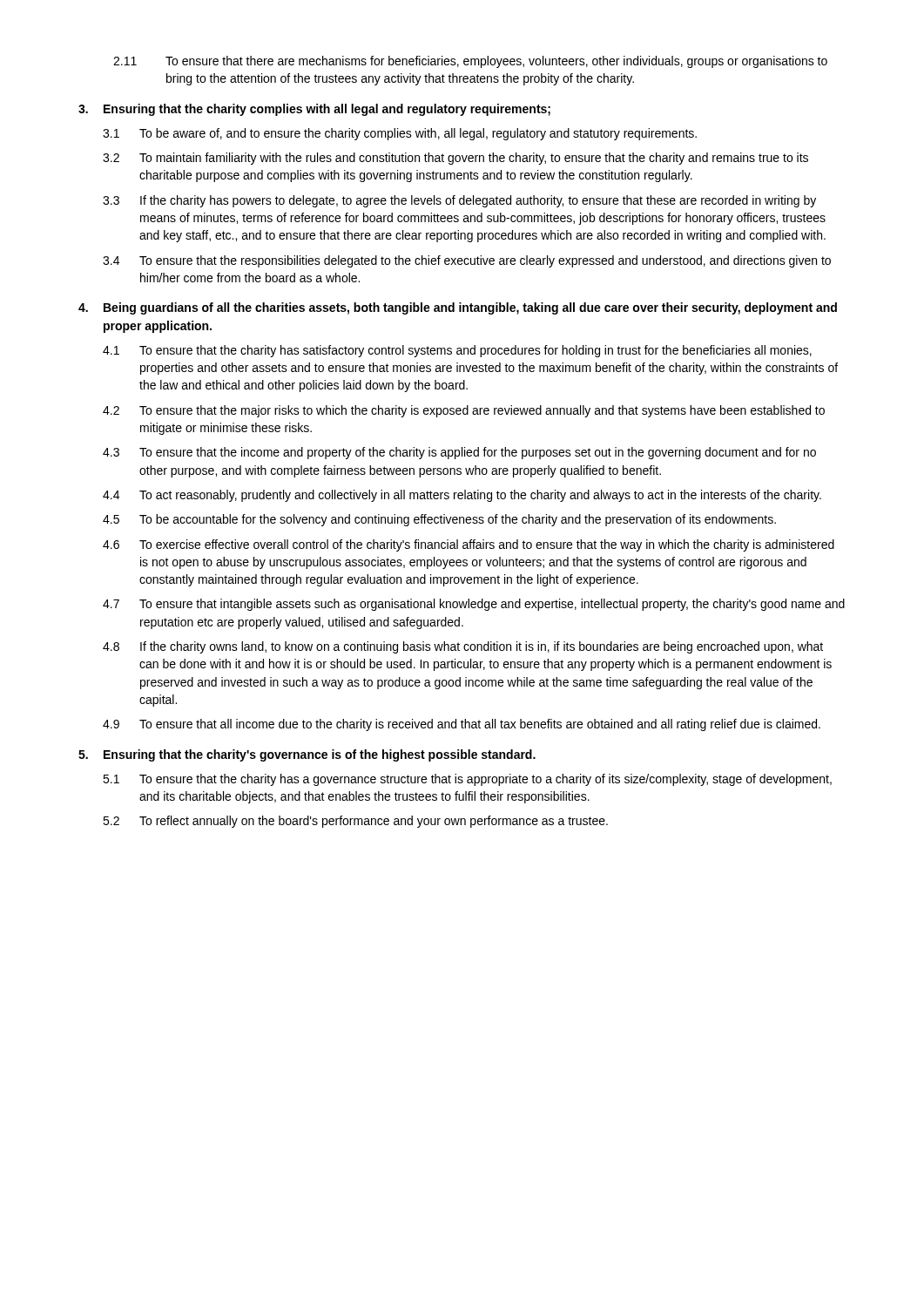Click the passage that begins "3.4 To ensure that the"
The height and width of the screenshot is (1307, 924).
pyautogui.click(x=474, y=269)
